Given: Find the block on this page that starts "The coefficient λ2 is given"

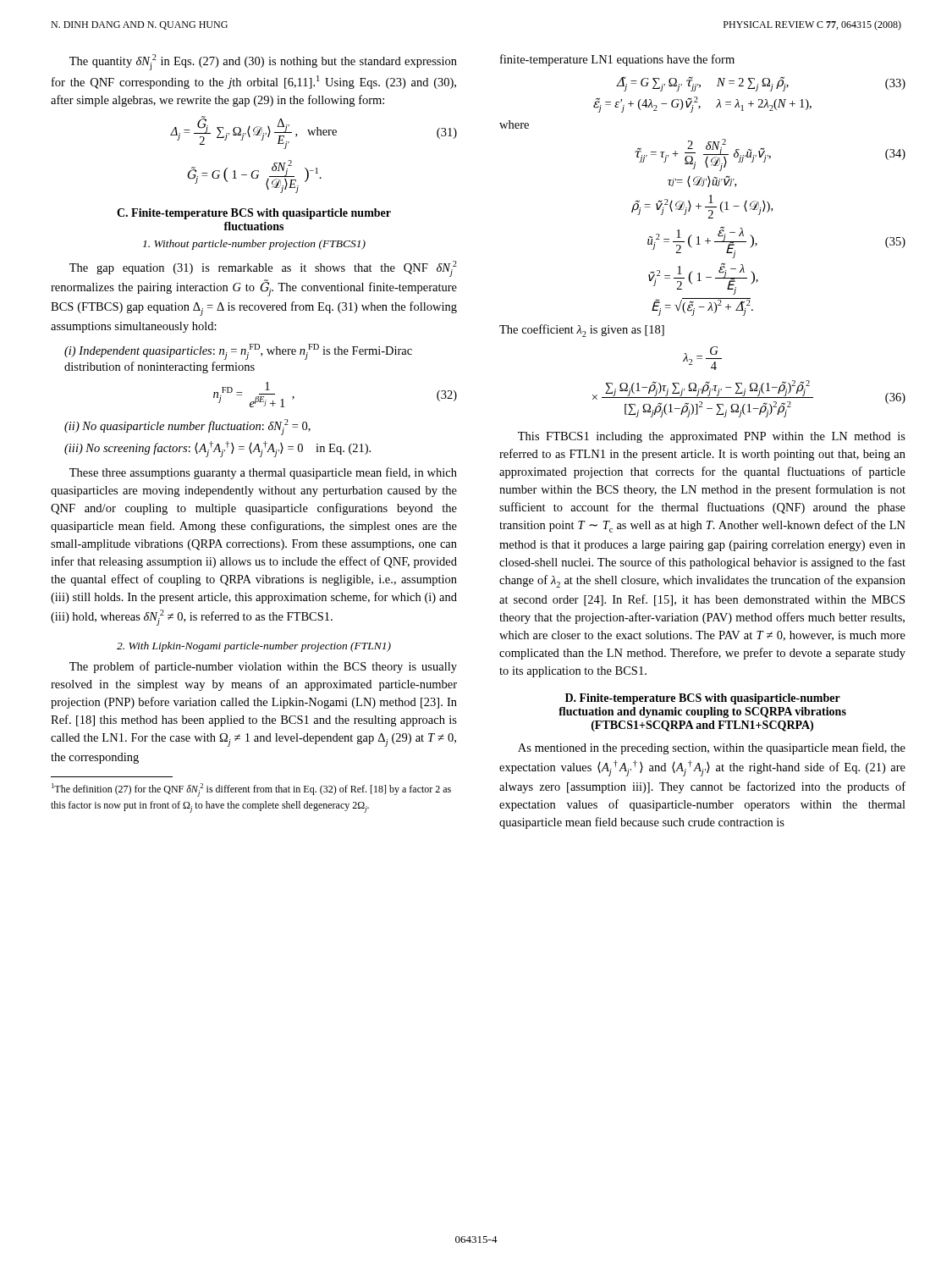Looking at the screenshot, I should click(x=582, y=330).
